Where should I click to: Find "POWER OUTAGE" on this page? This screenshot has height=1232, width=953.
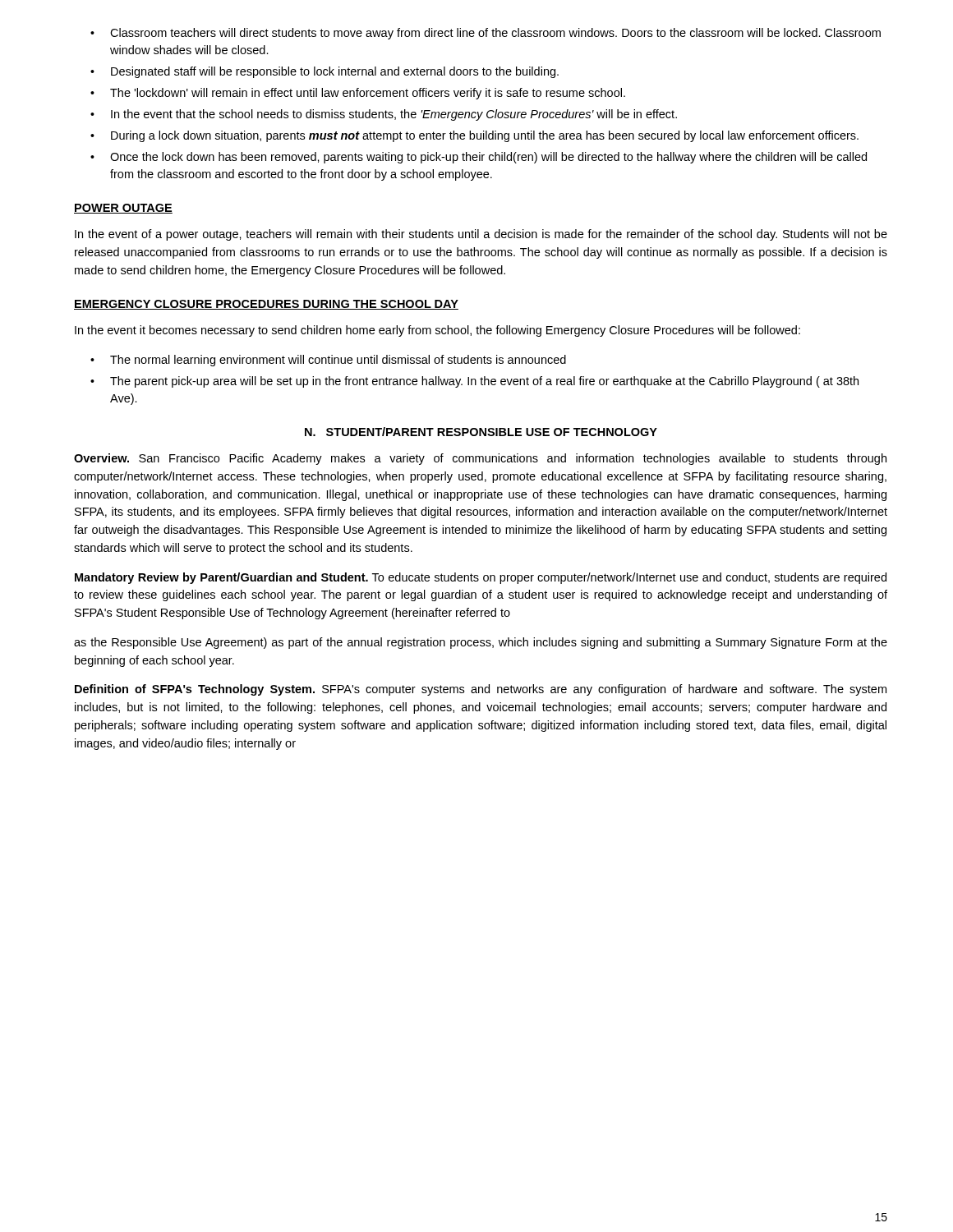123,208
